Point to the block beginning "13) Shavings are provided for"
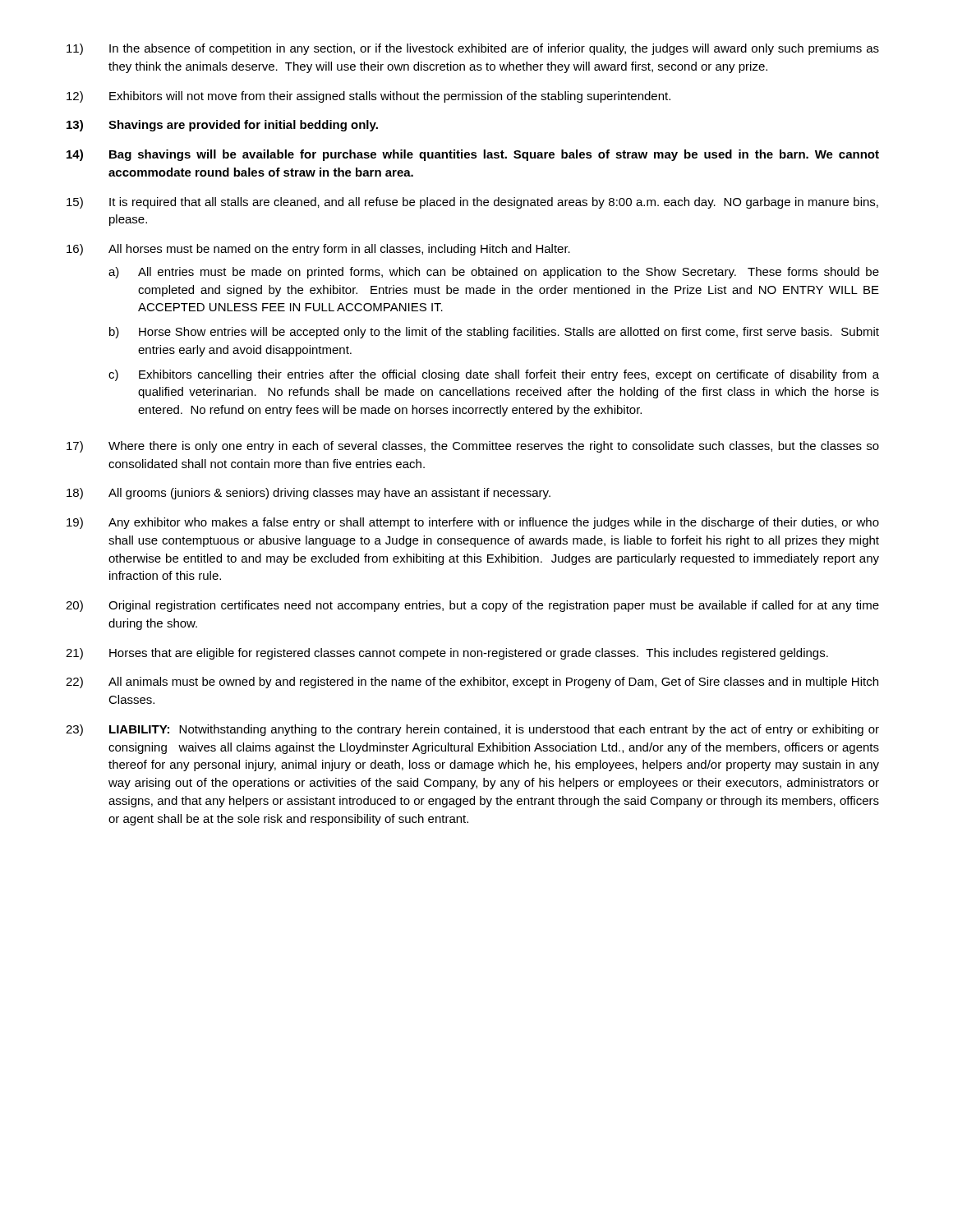The height and width of the screenshot is (1232, 953). 222,126
